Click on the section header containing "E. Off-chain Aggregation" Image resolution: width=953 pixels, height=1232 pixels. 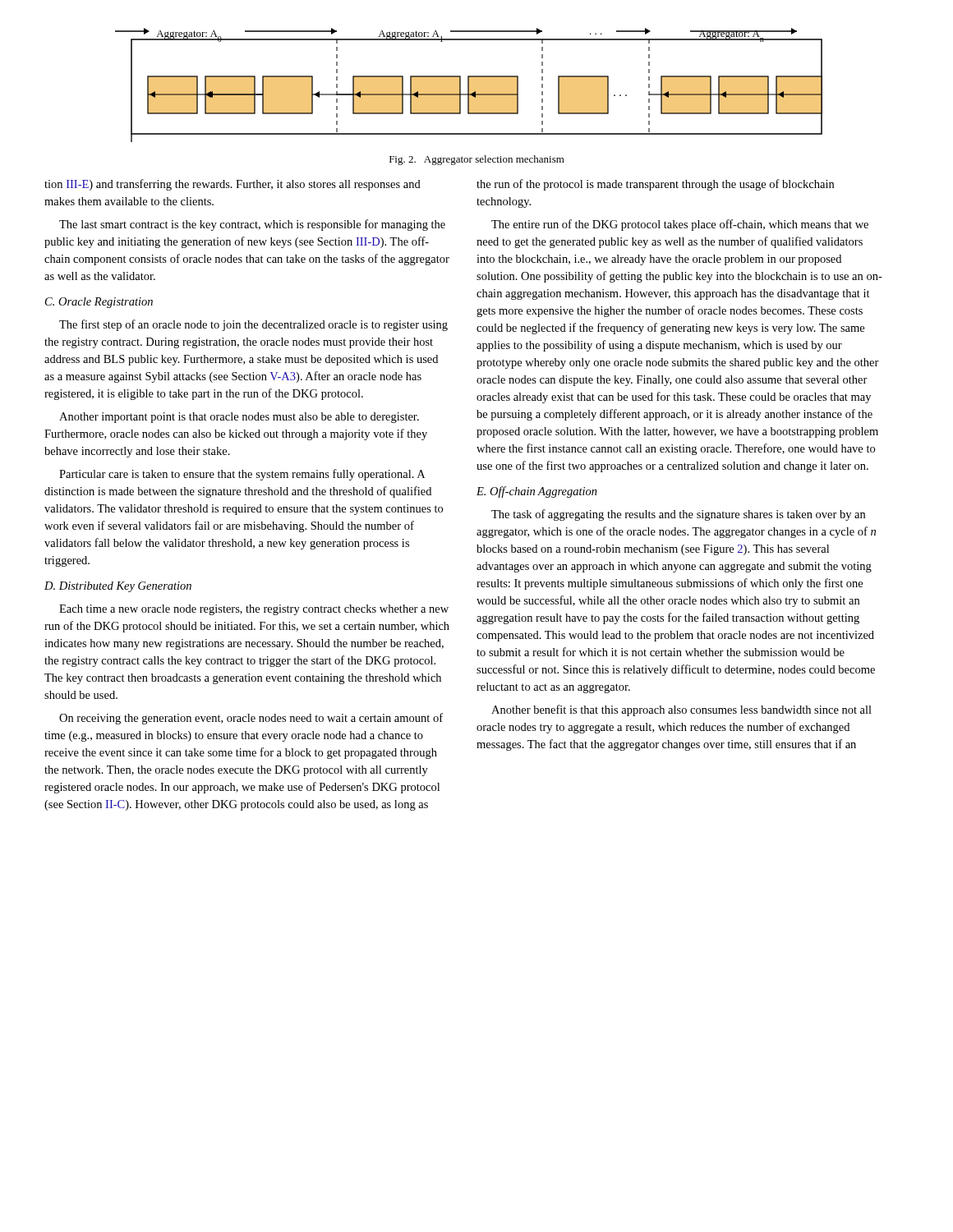(537, 492)
